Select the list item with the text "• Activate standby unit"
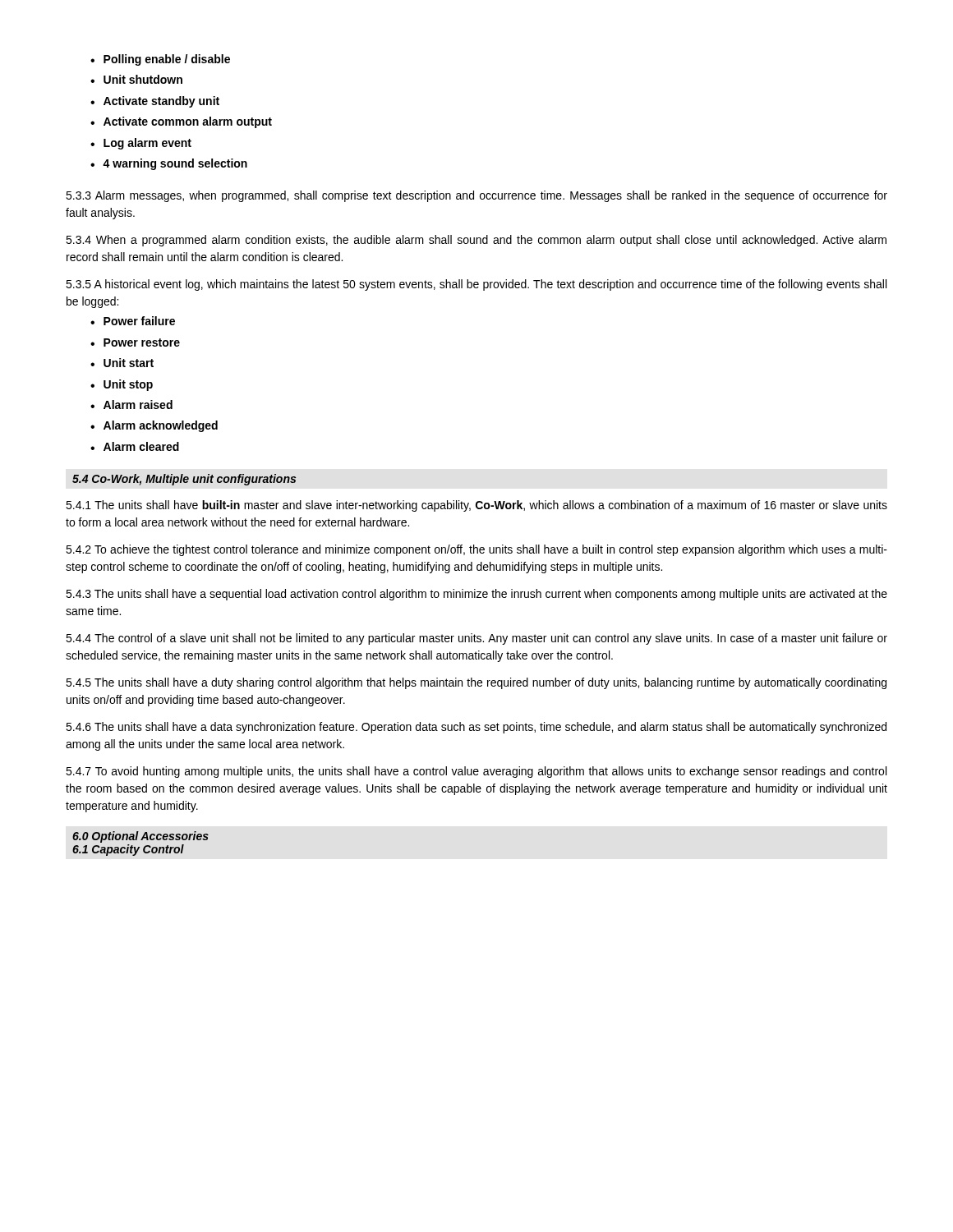Screen dimensions: 1232x953 [155, 103]
